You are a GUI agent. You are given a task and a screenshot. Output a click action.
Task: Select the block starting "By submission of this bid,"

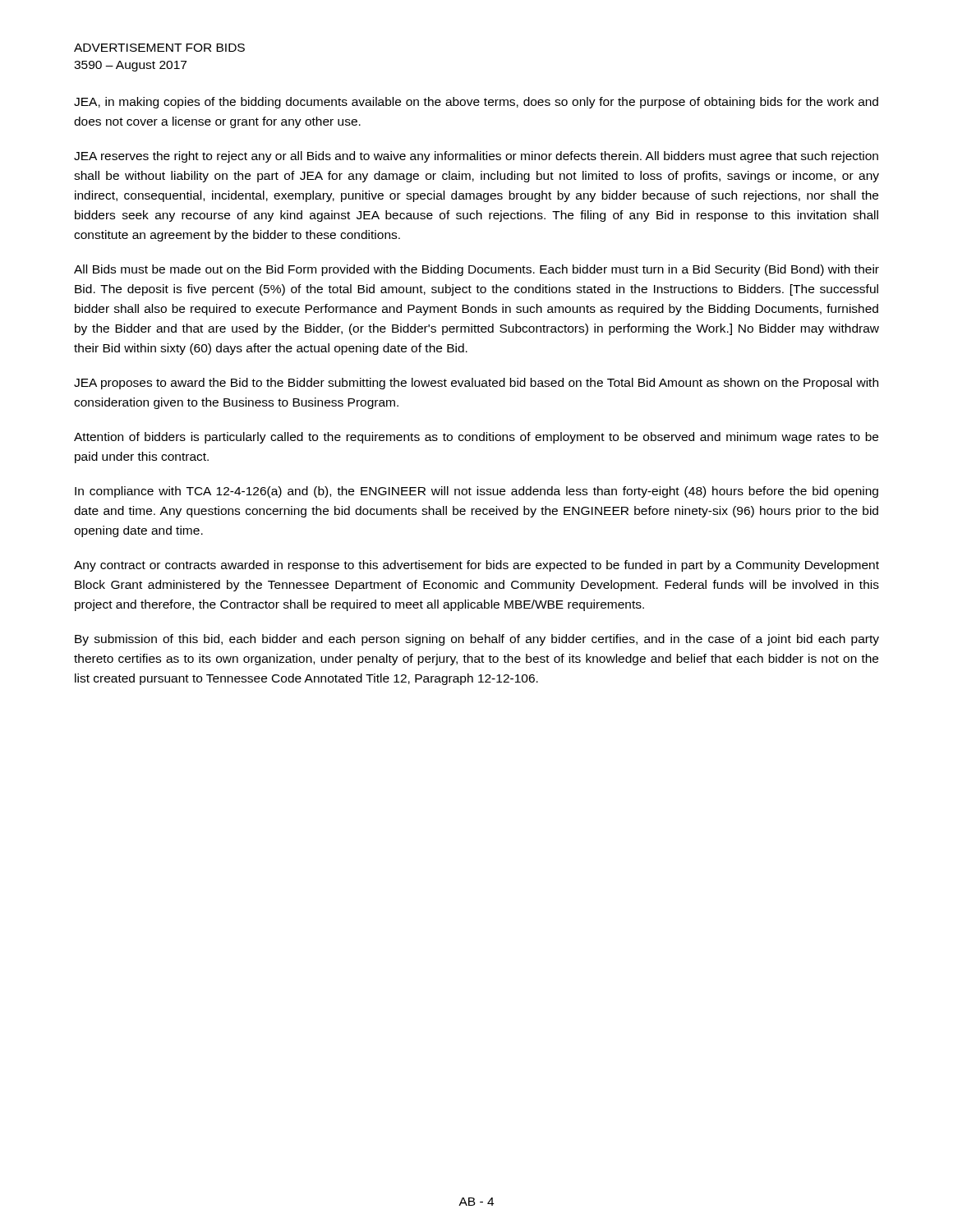pyautogui.click(x=476, y=658)
